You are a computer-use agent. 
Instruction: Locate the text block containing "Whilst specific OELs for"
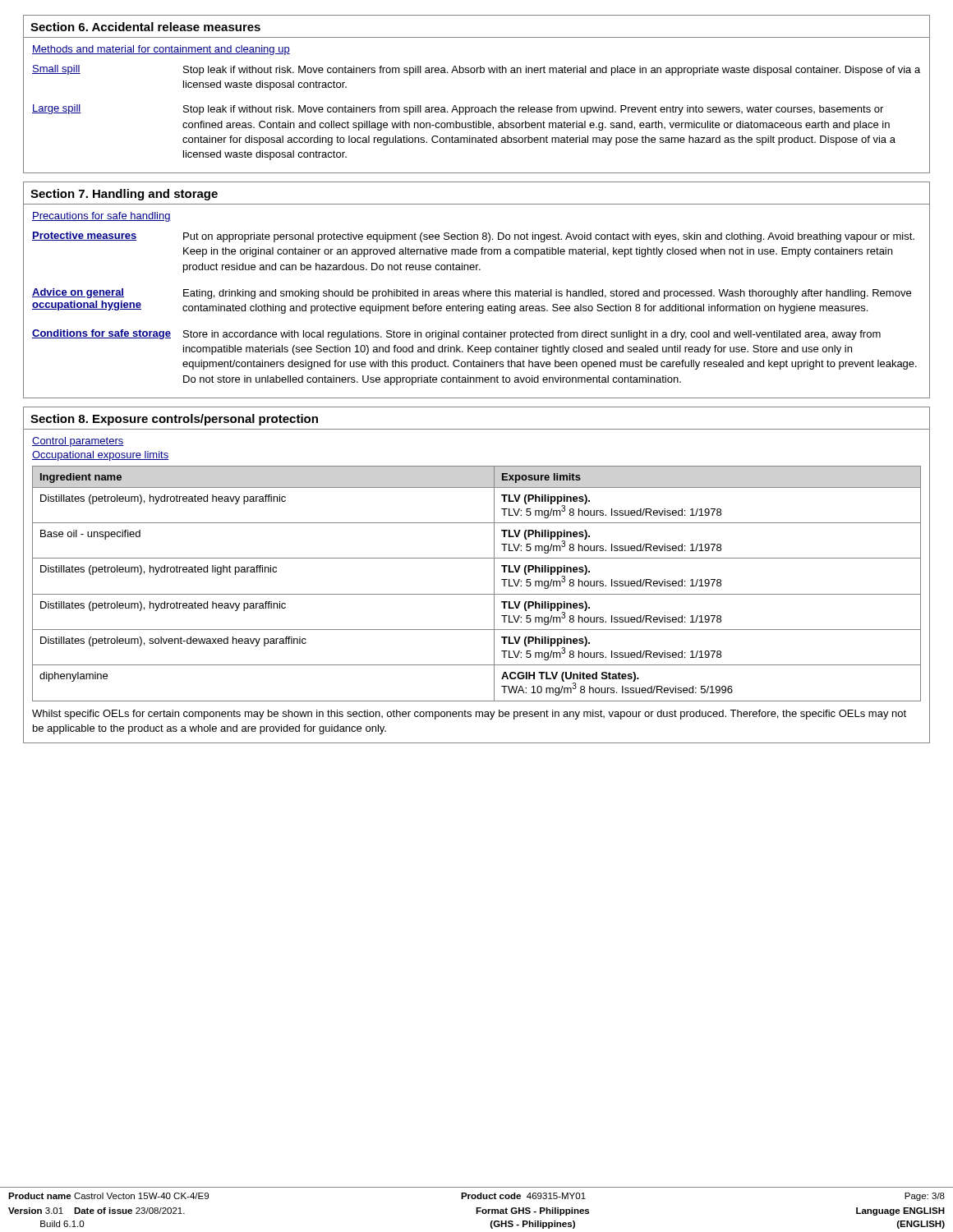click(x=469, y=721)
